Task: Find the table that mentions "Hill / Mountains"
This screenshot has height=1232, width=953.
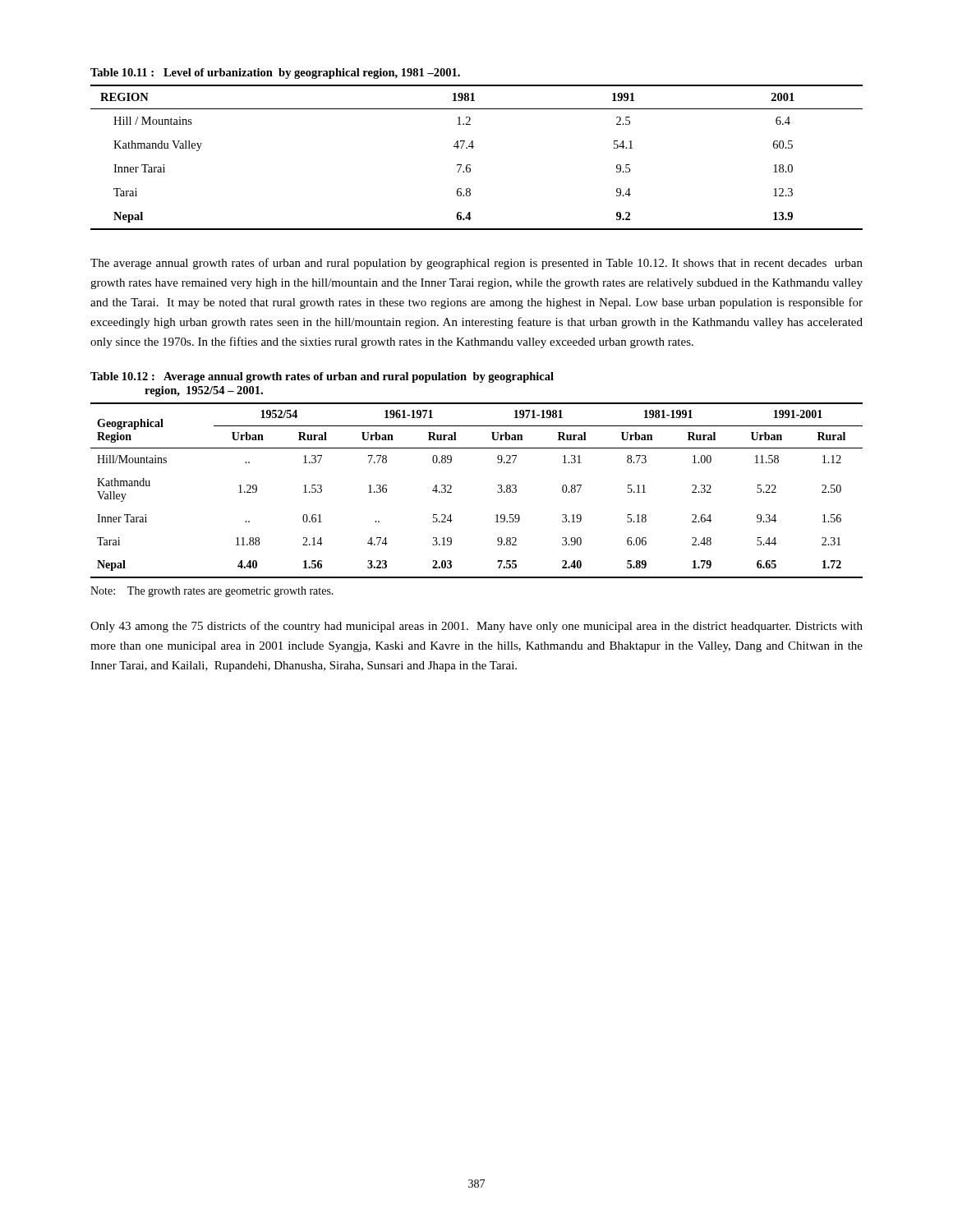Action: 476,157
